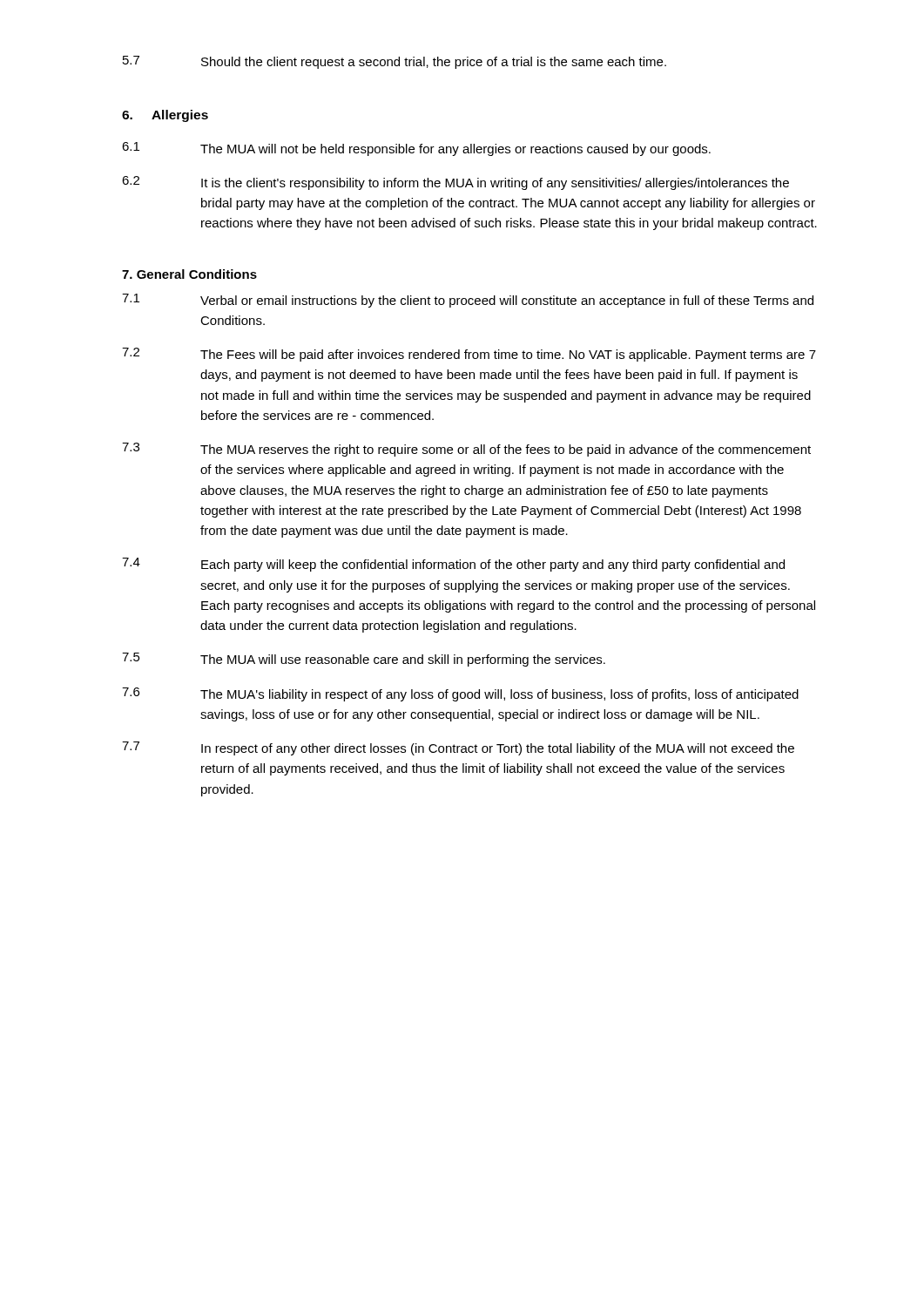Click on the text block starting "6.2 It is the client's responsibility to inform"

pos(471,203)
